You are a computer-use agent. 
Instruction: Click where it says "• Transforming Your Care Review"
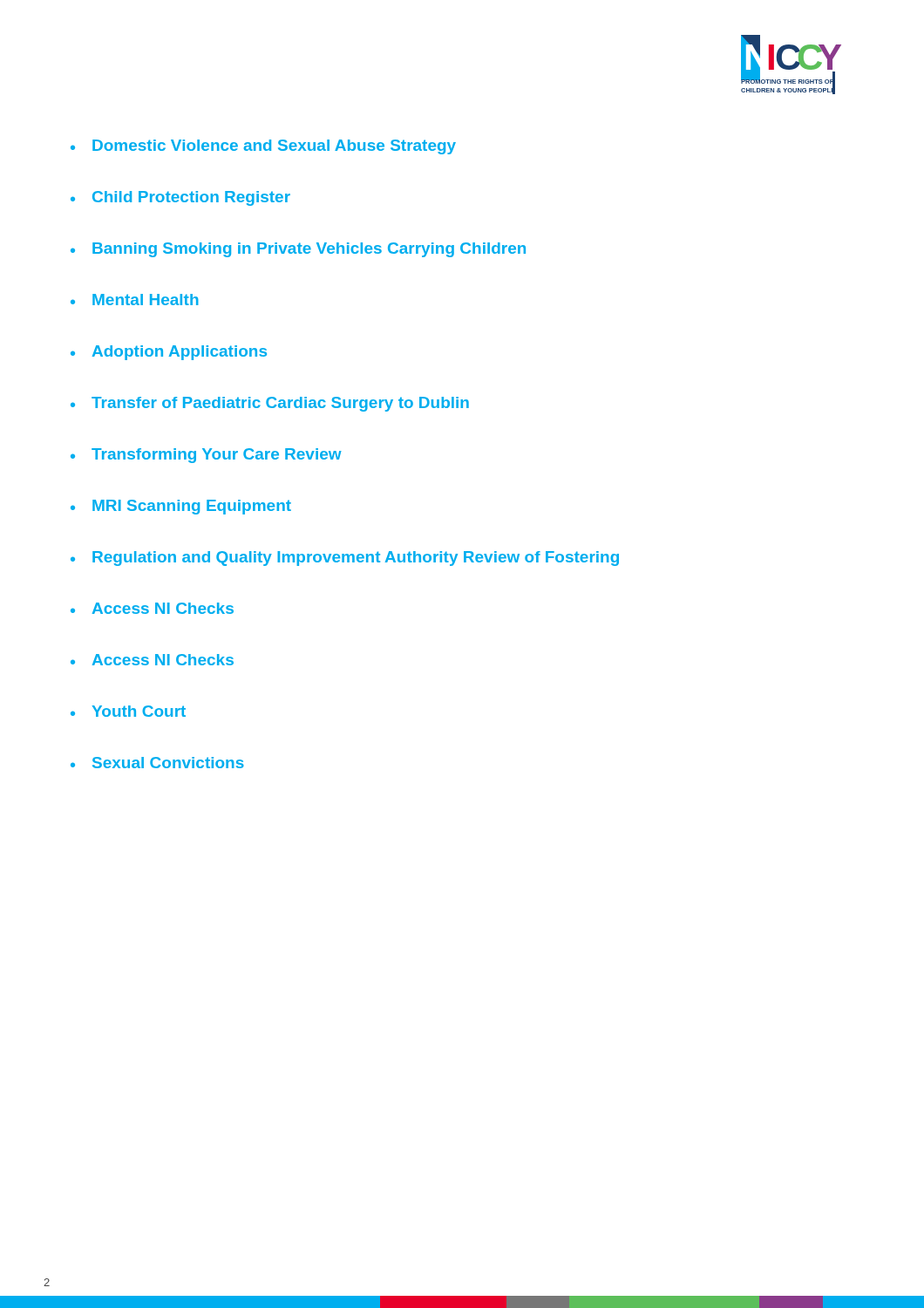pyautogui.click(x=206, y=456)
